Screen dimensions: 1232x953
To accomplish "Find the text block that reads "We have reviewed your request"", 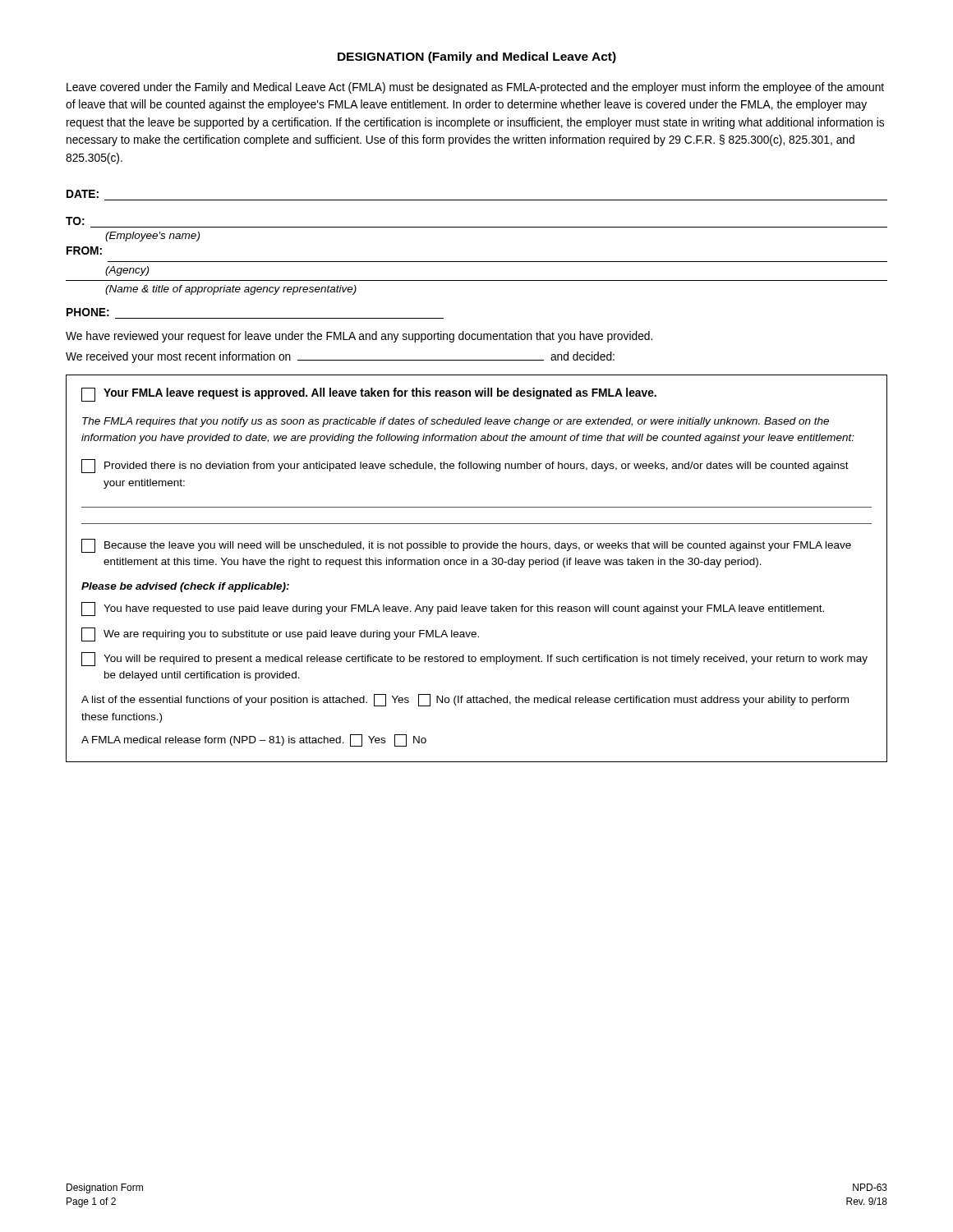I will [x=360, y=336].
